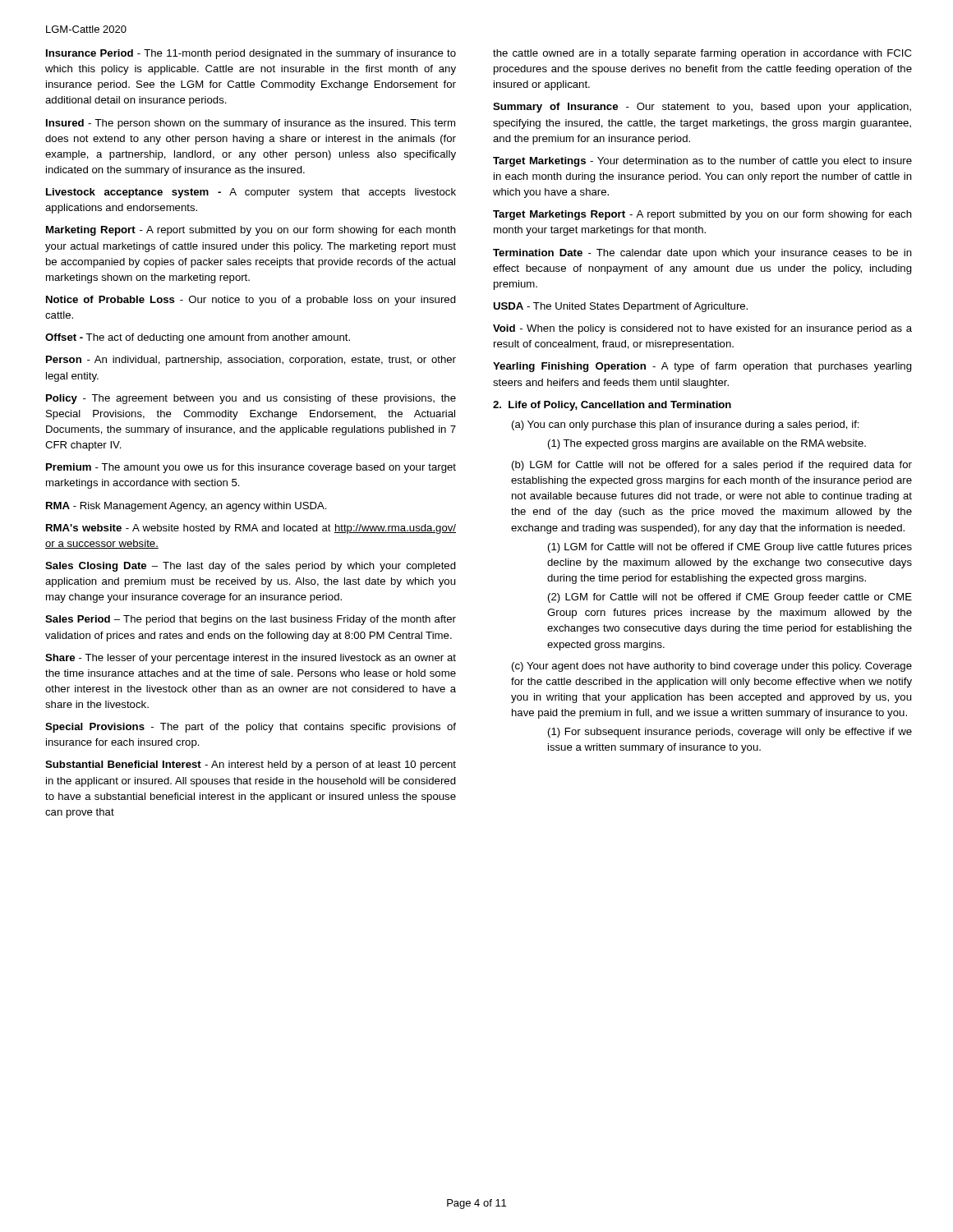Point to the region starting "Insurance Period - The 11-month period designated"
953x1232 pixels.
coord(251,77)
